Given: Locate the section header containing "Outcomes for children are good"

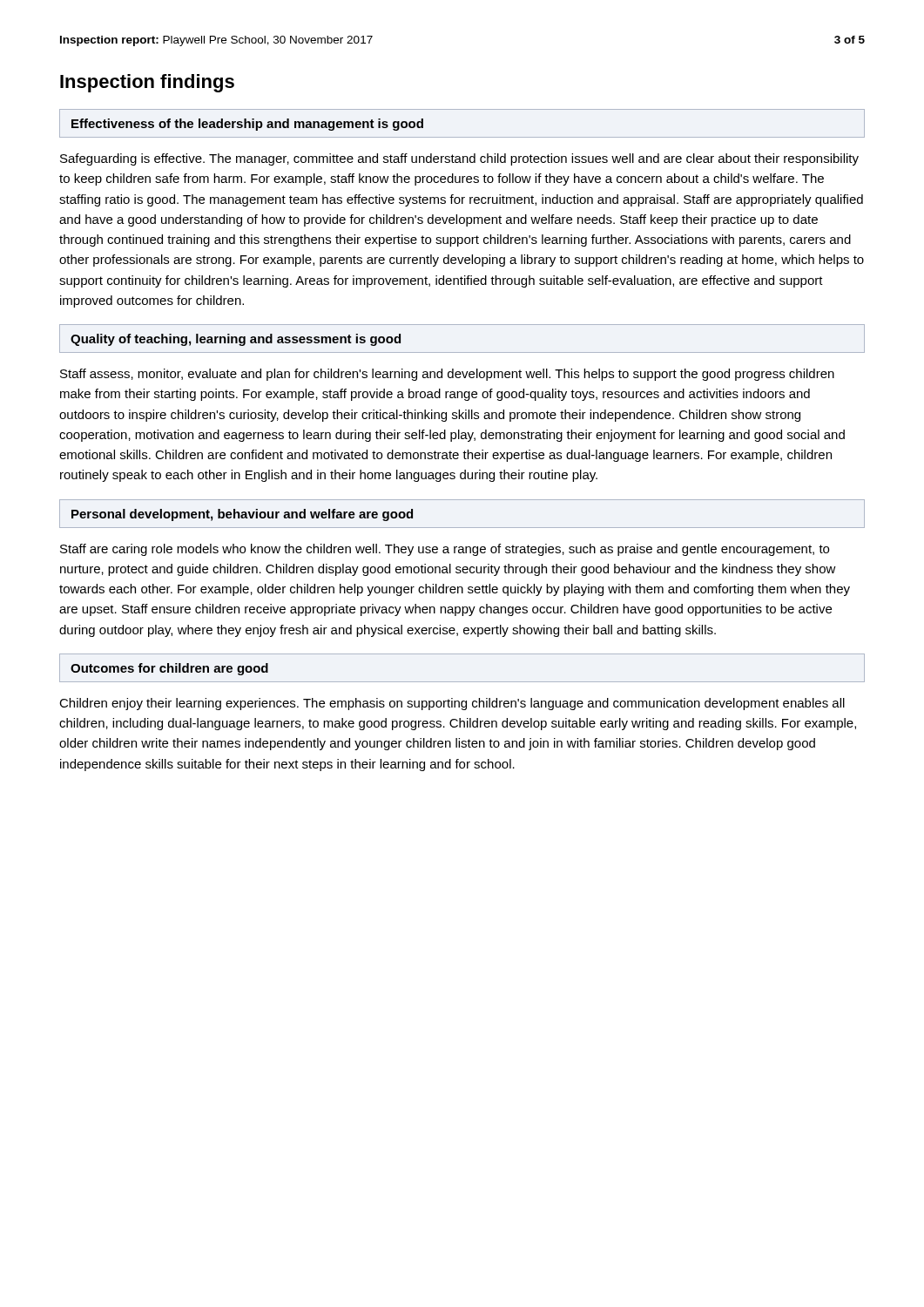Looking at the screenshot, I should click(170, 668).
